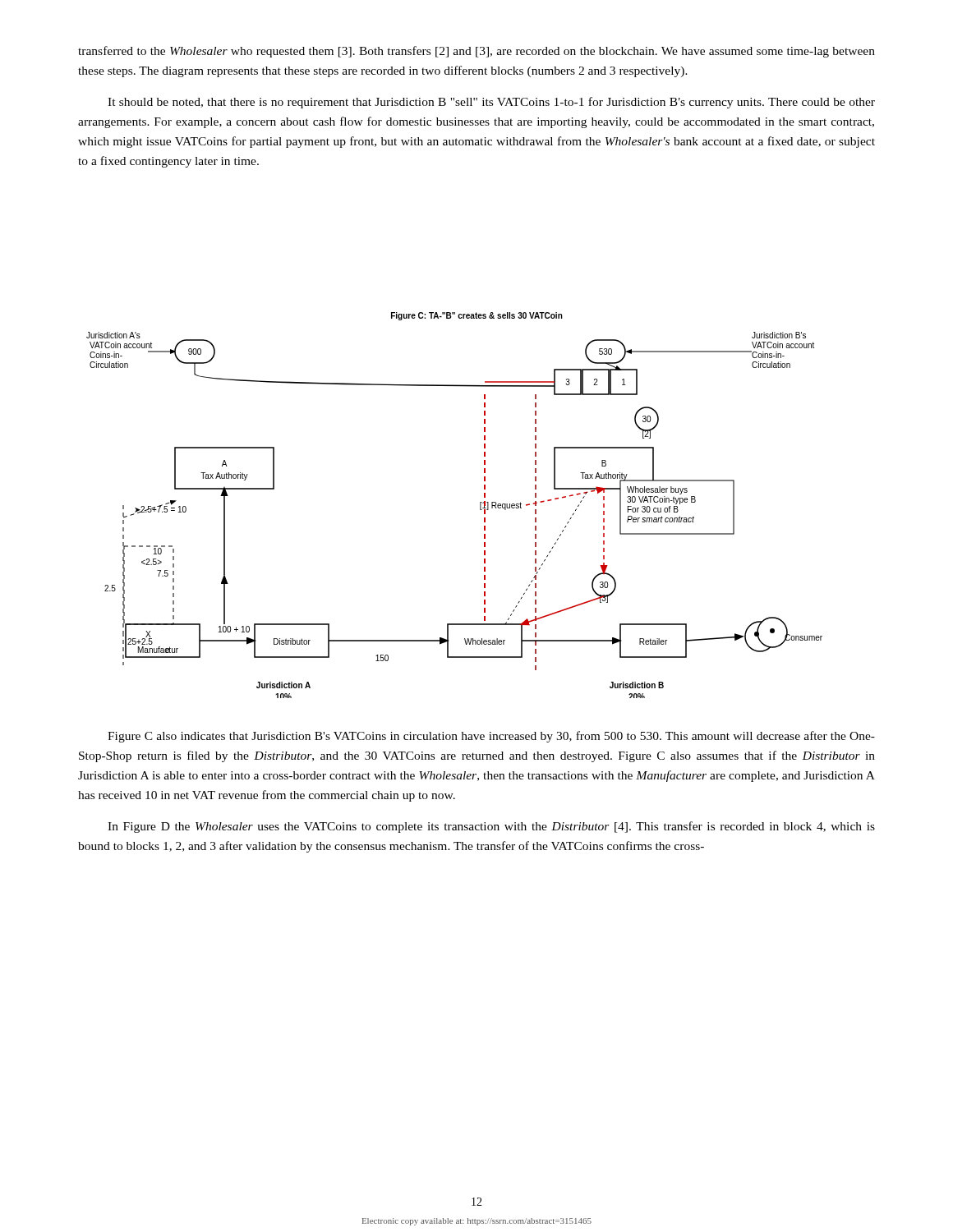Image resolution: width=953 pixels, height=1232 pixels.
Task: Find the region starting "transferred to the Wholesaler who"
Action: [x=476, y=60]
